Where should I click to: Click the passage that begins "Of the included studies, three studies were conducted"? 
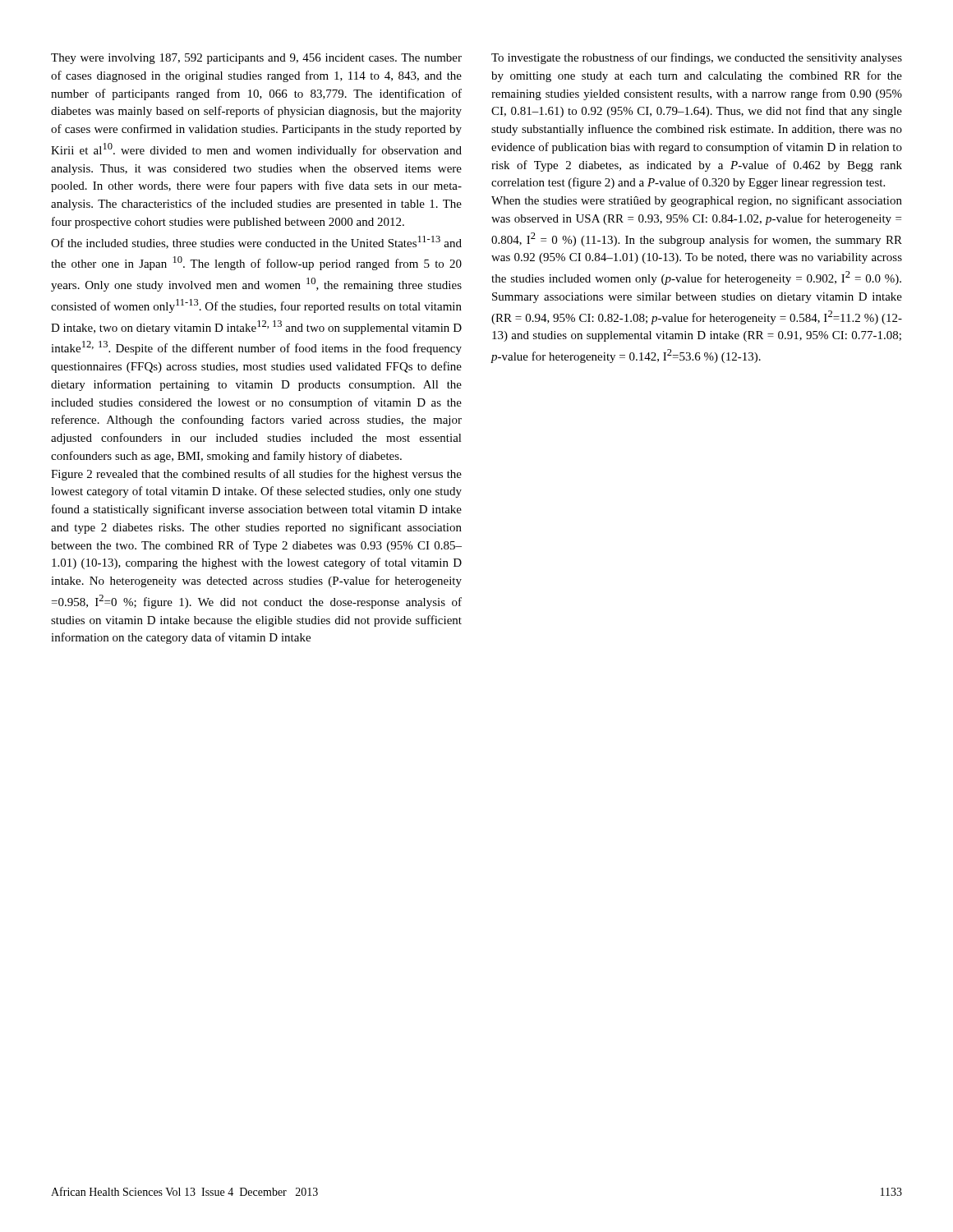pyautogui.click(x=256, y=348)
